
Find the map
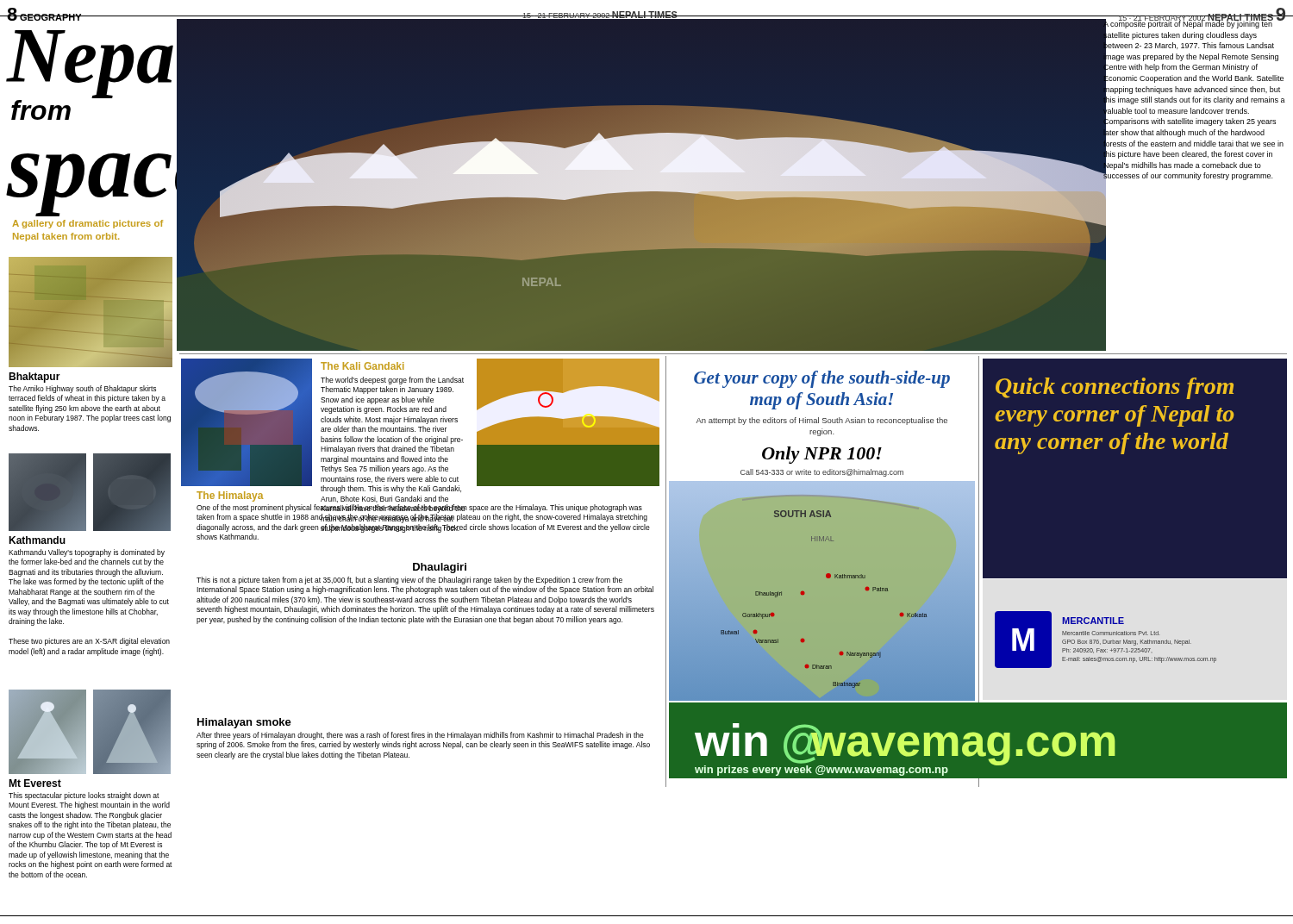822,591
